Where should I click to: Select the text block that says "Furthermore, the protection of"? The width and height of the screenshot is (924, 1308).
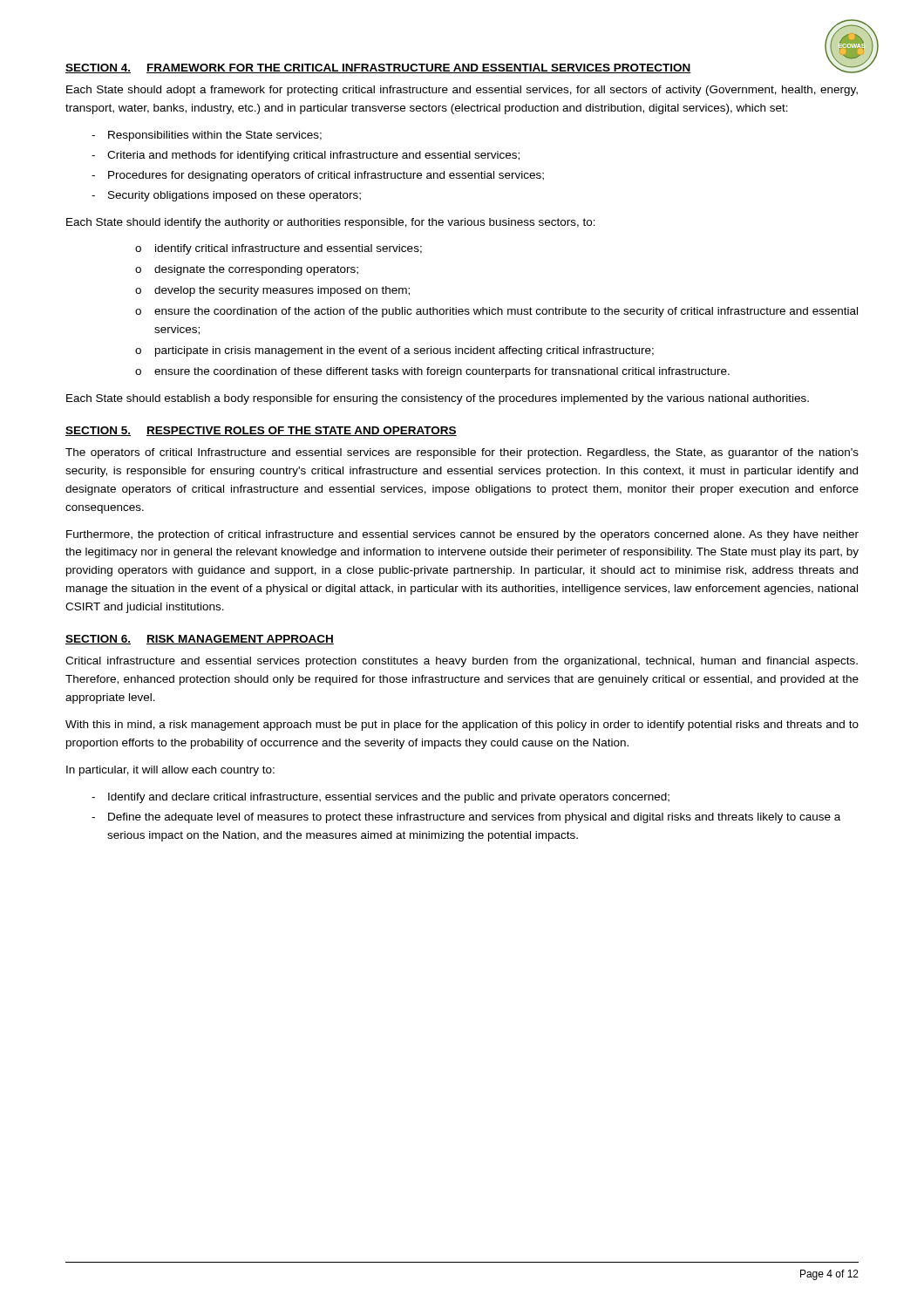[462, 570]
